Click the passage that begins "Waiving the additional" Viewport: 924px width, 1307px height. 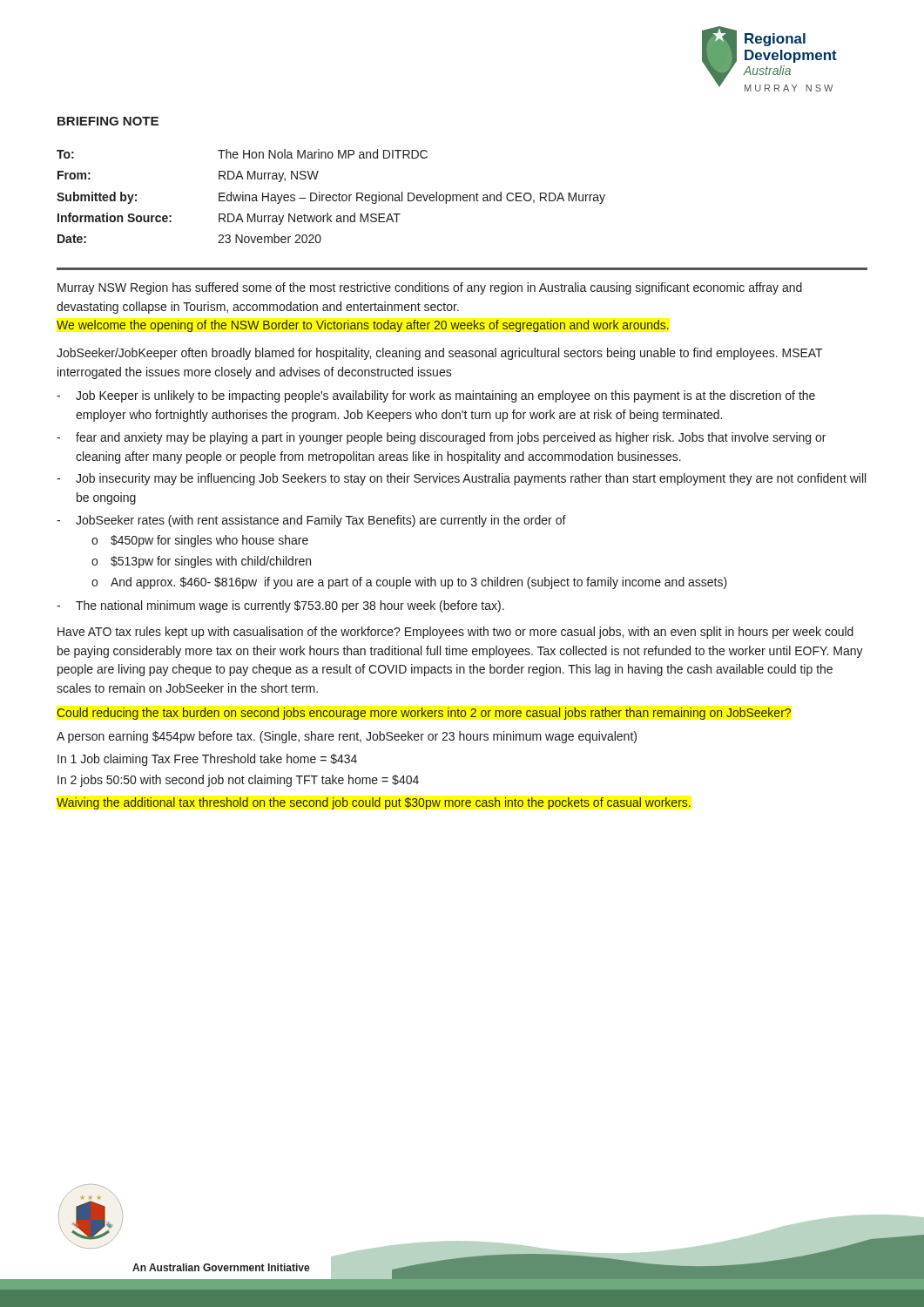pos(374,802)
